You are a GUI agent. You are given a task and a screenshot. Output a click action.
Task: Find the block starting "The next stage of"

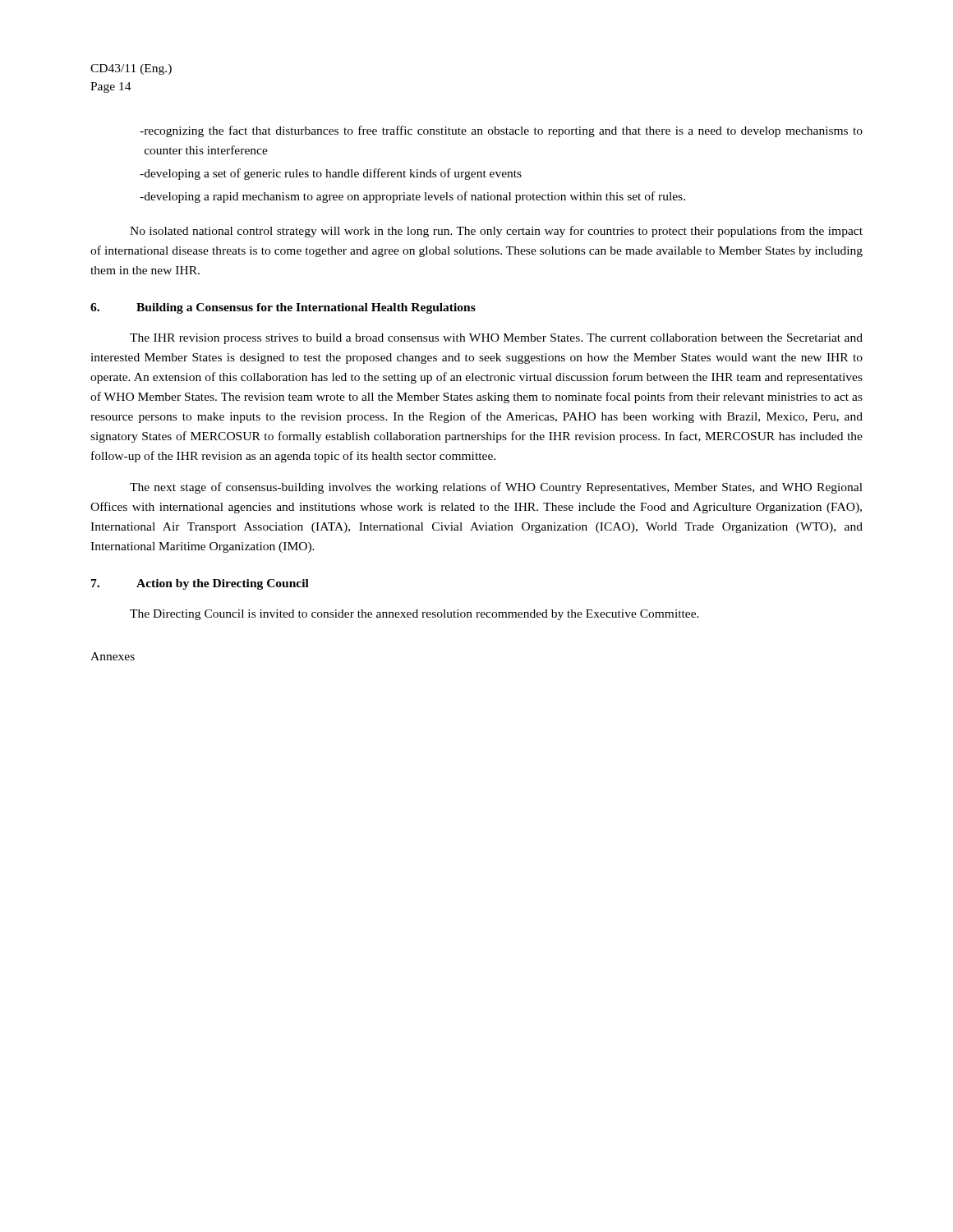tap(476, 516)
